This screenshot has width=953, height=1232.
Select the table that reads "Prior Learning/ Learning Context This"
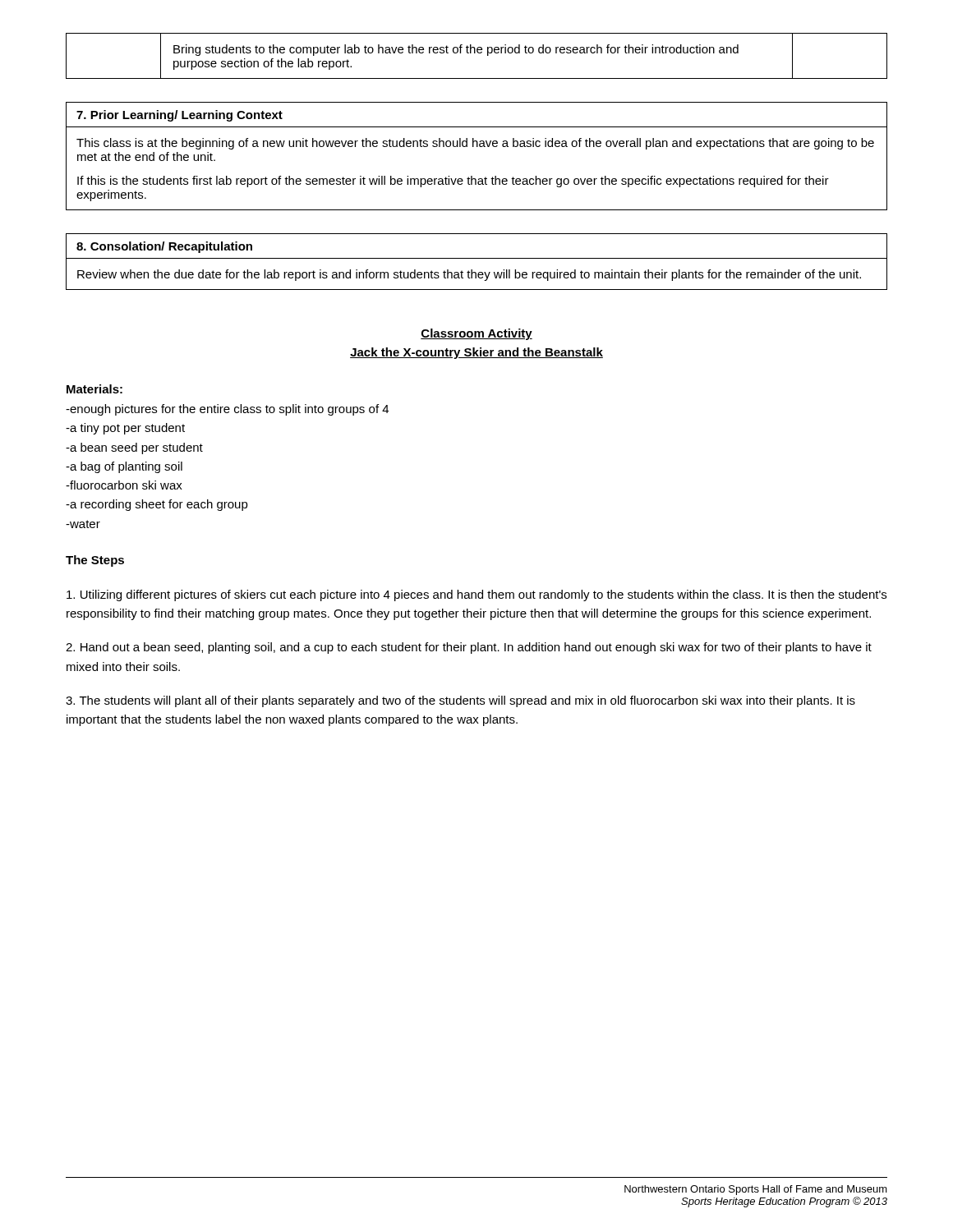pyautogui.click(x=476, y=156)
